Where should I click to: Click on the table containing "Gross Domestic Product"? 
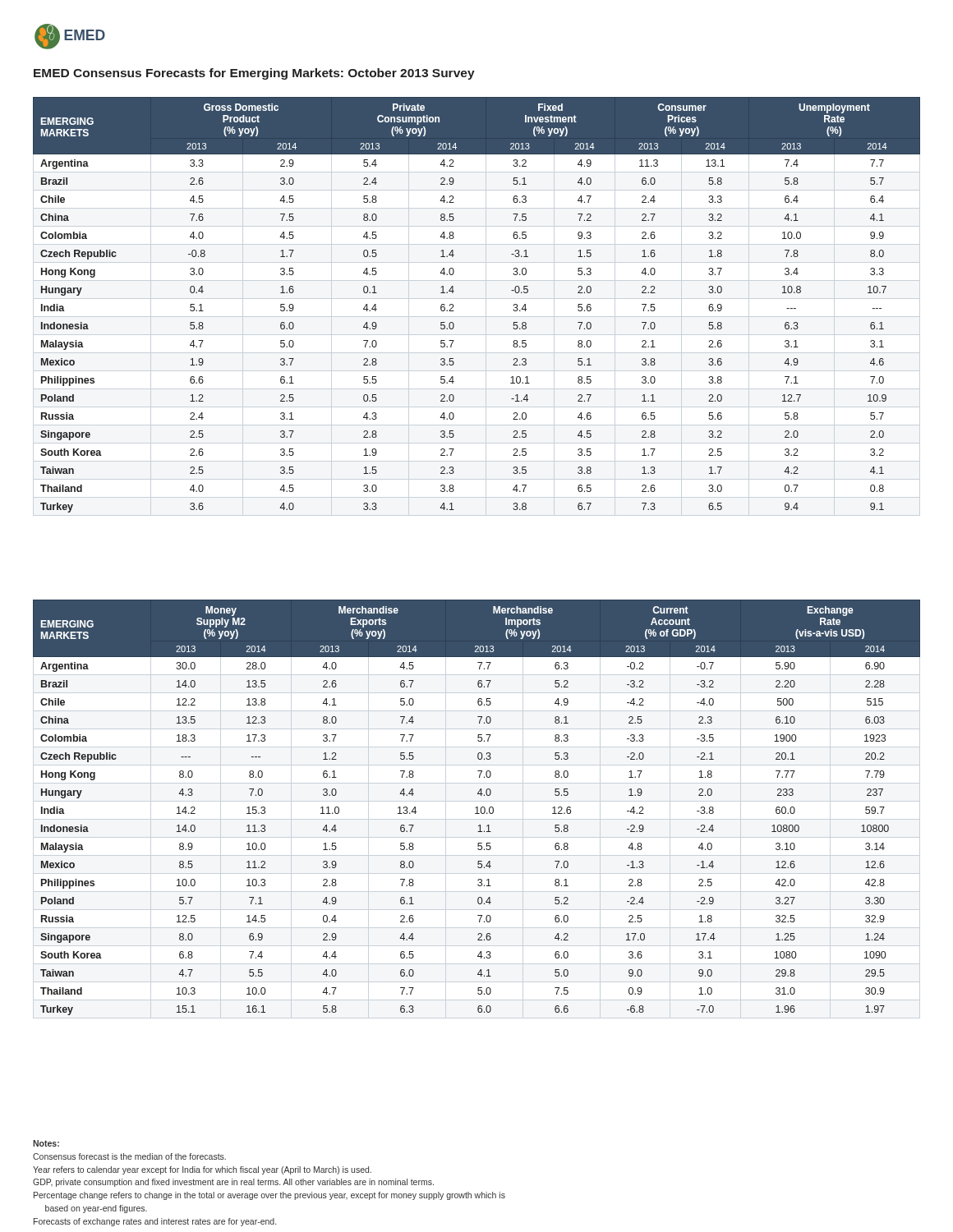point(476,306)
